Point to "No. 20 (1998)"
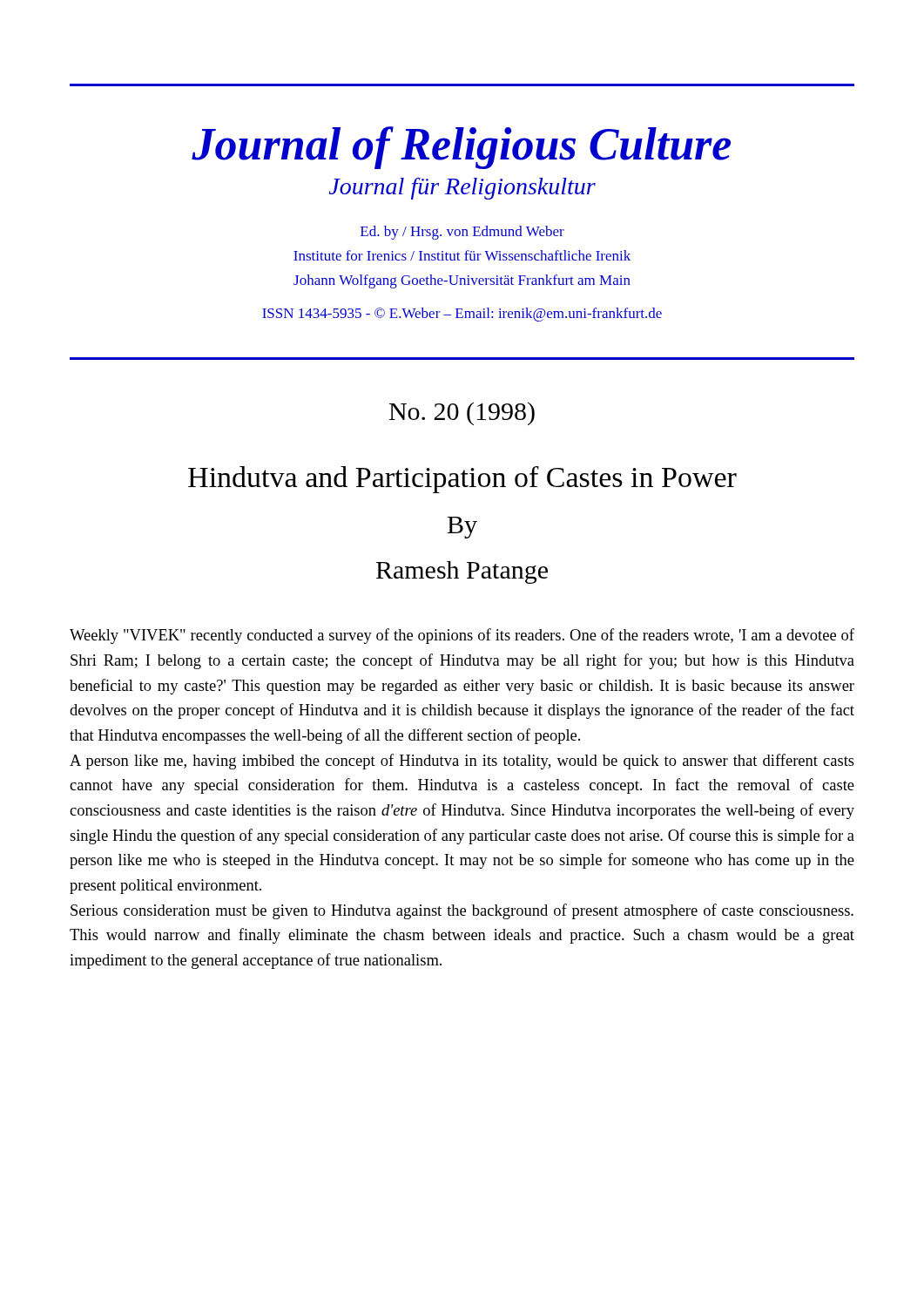The width and height of the screenshot is (924, 1307). coord(462,412)
